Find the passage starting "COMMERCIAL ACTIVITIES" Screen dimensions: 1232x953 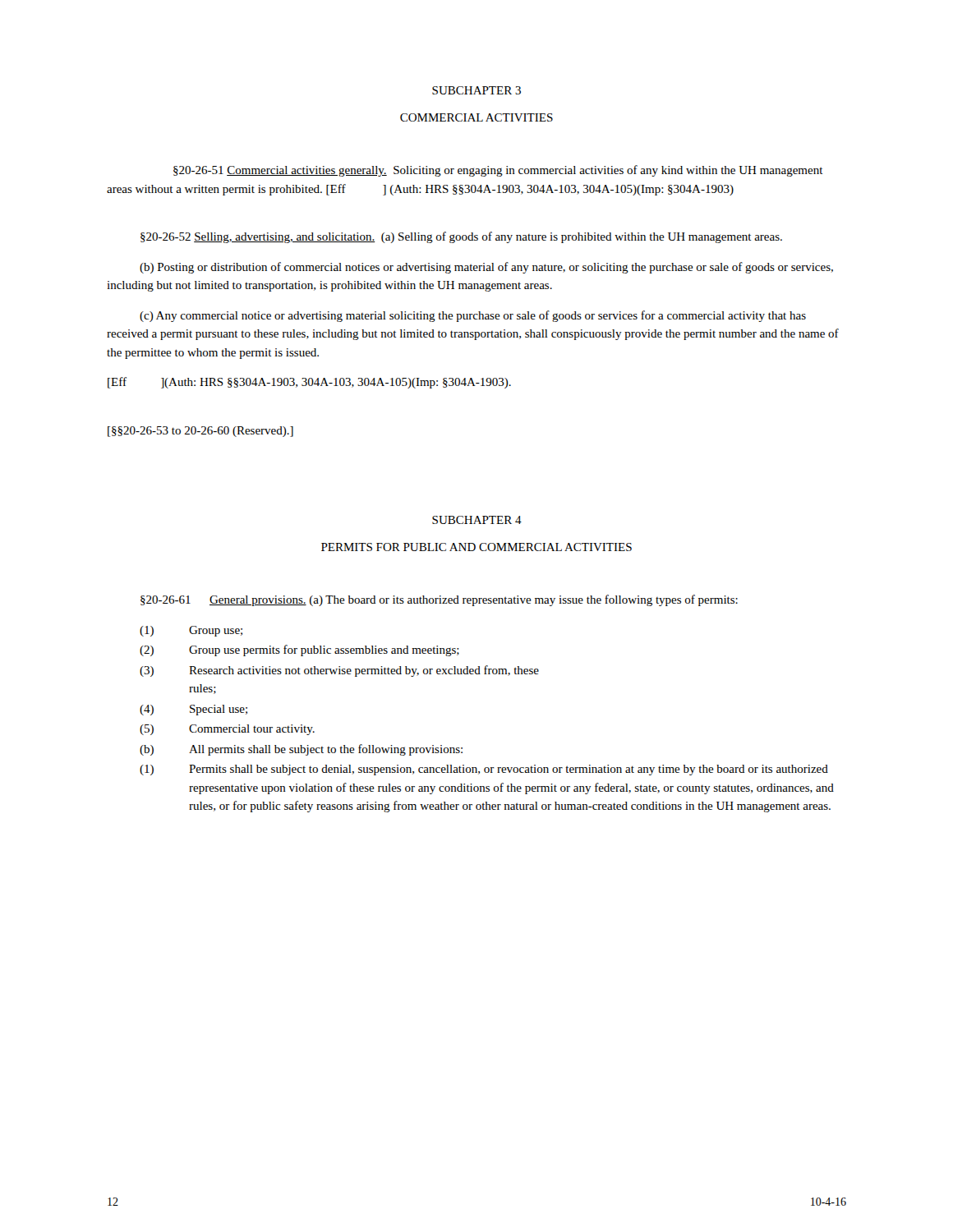pyautogui.click(x=476, y=117)
